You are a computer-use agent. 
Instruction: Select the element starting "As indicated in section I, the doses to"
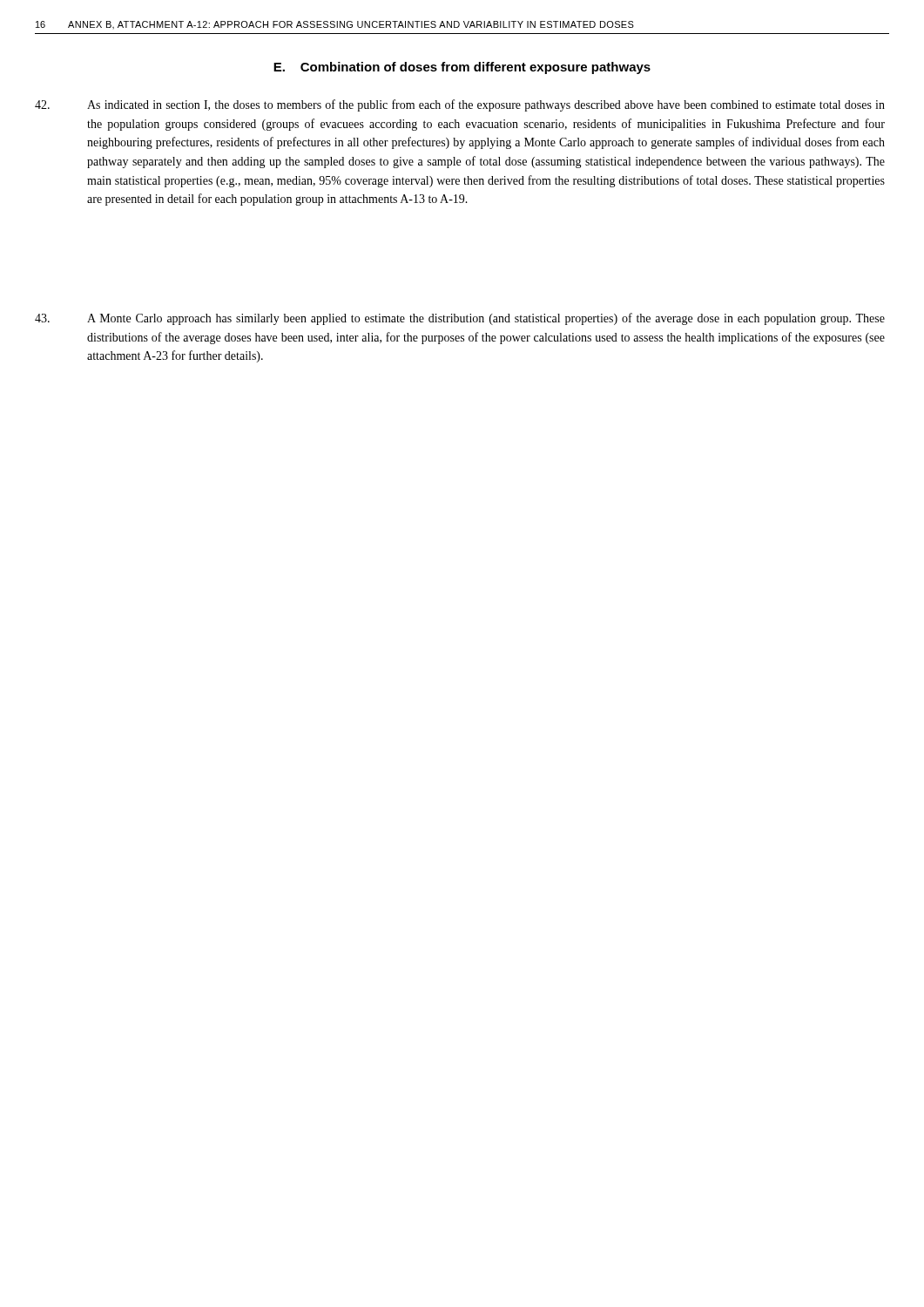point(460,153)
